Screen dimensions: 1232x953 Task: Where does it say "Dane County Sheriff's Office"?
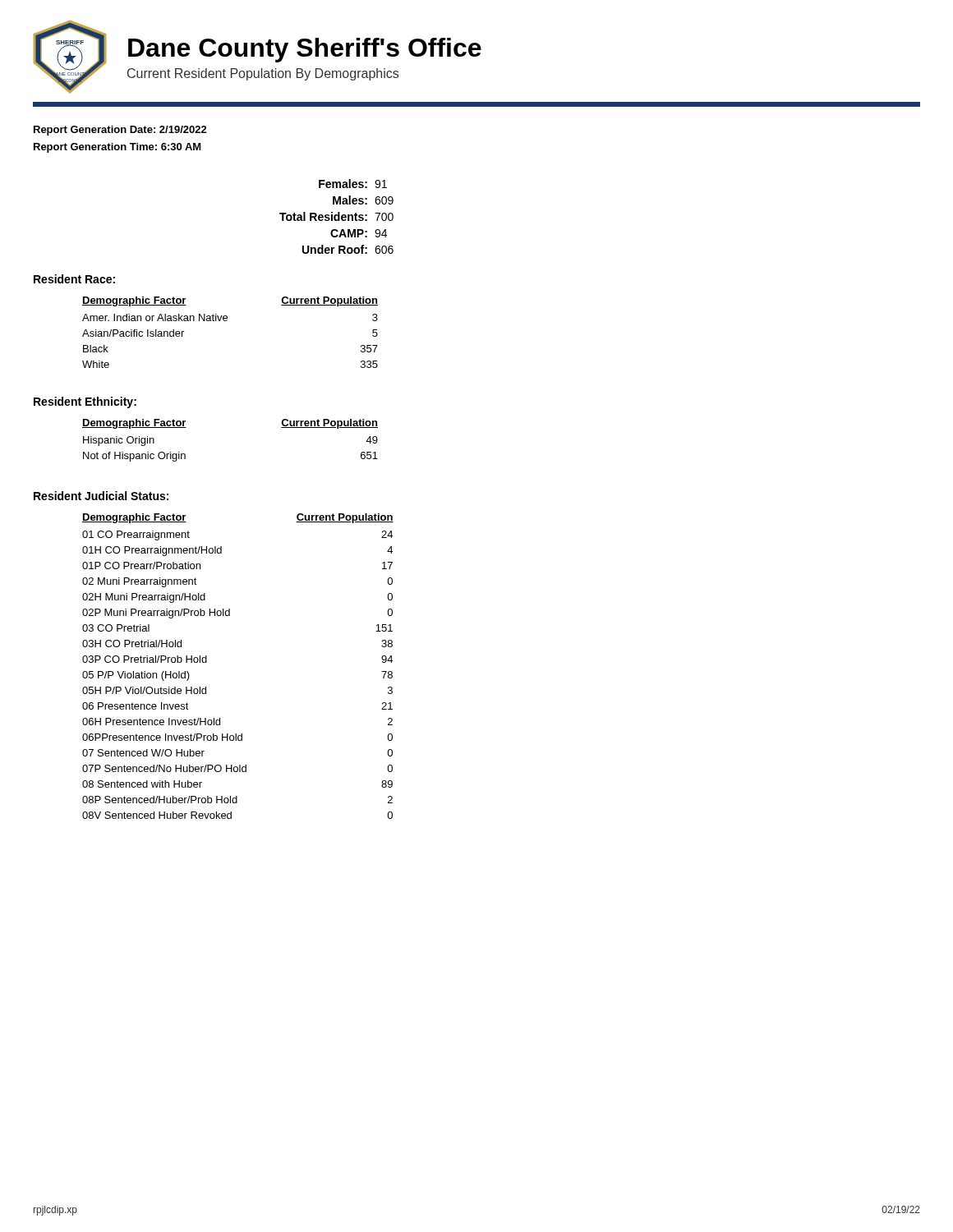tap(304, 47)
